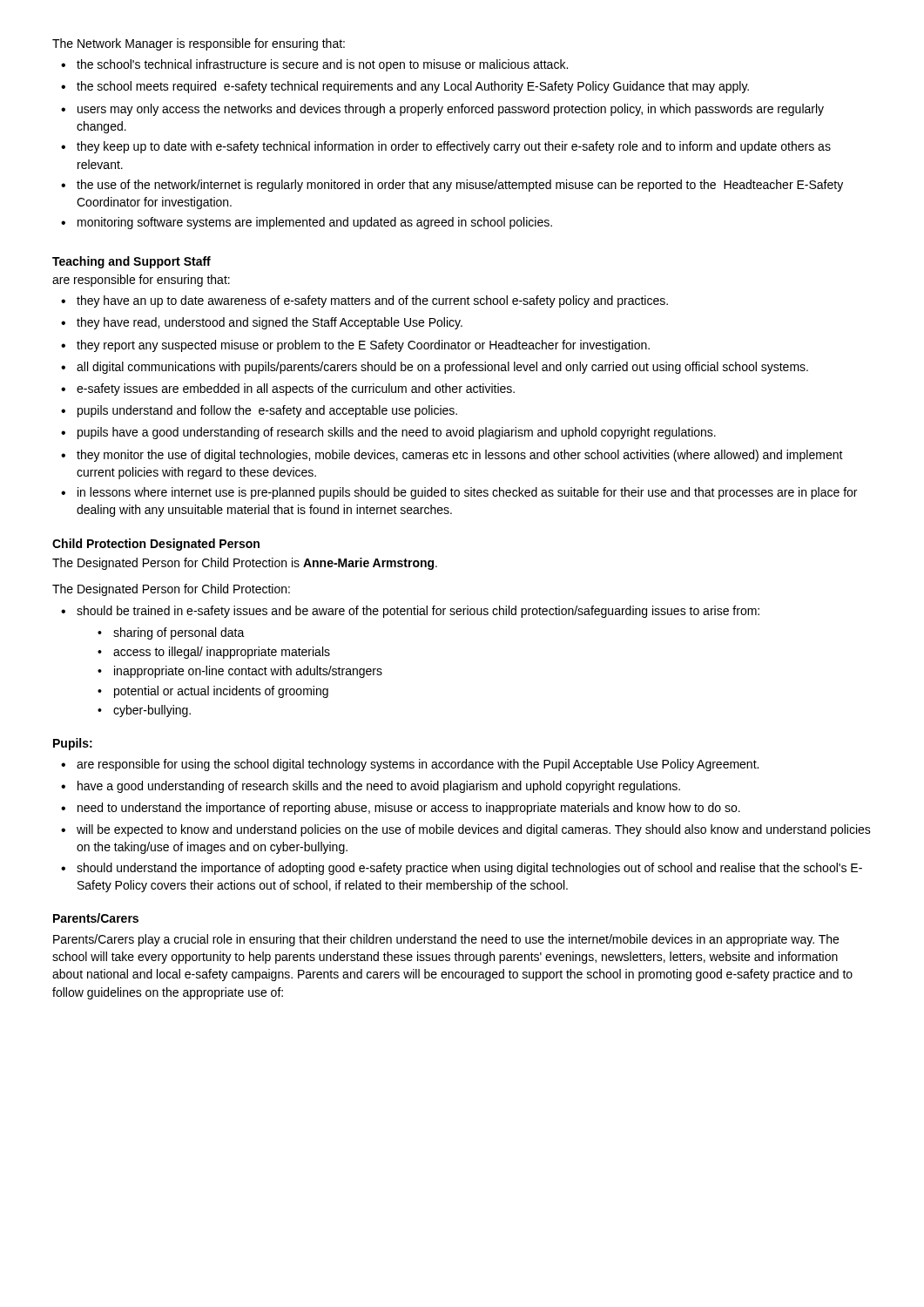Find the region starting "• in lessons where internet"
The image size is (924, 1307).
coord(466,501)
